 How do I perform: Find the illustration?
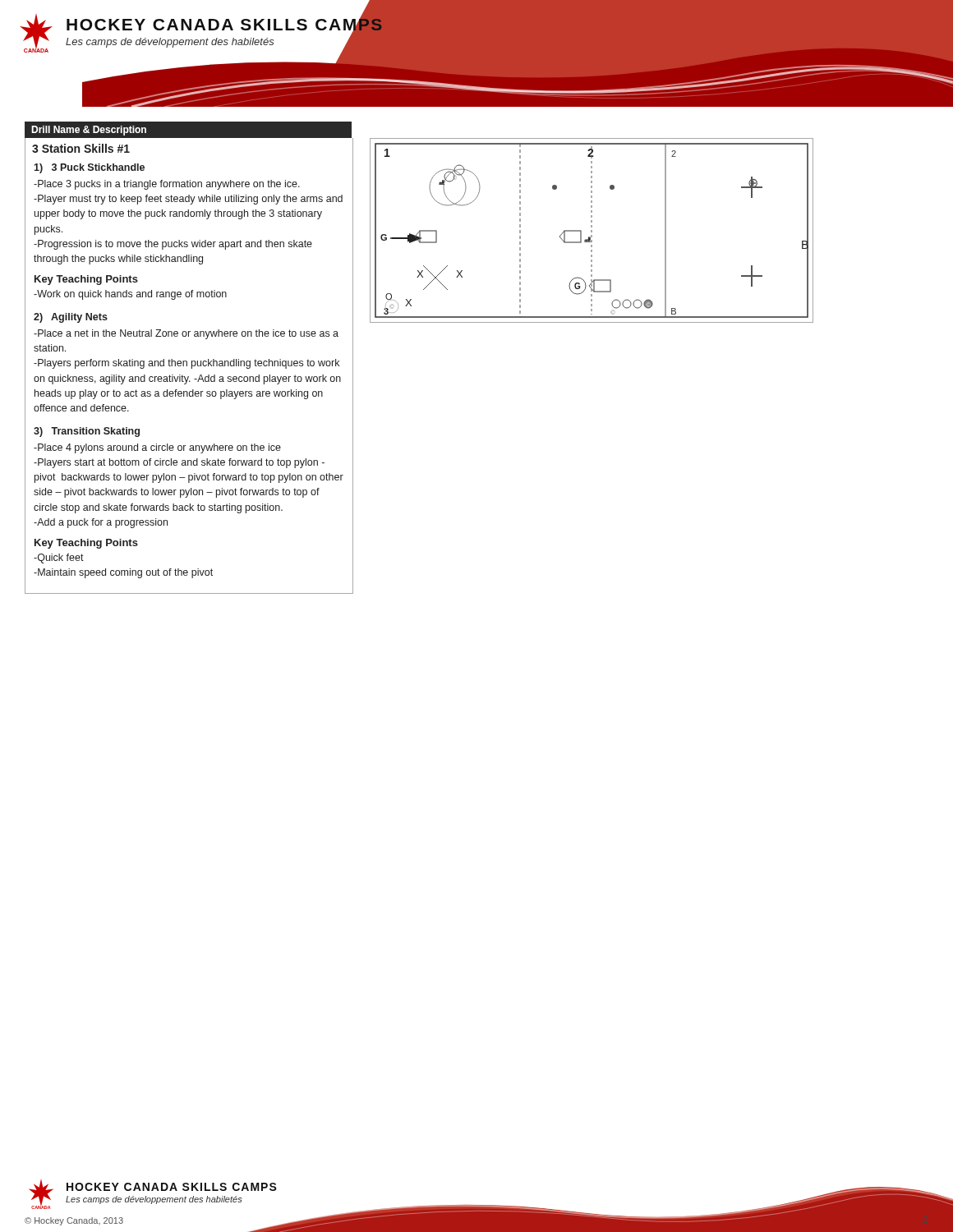pos(591,230)
